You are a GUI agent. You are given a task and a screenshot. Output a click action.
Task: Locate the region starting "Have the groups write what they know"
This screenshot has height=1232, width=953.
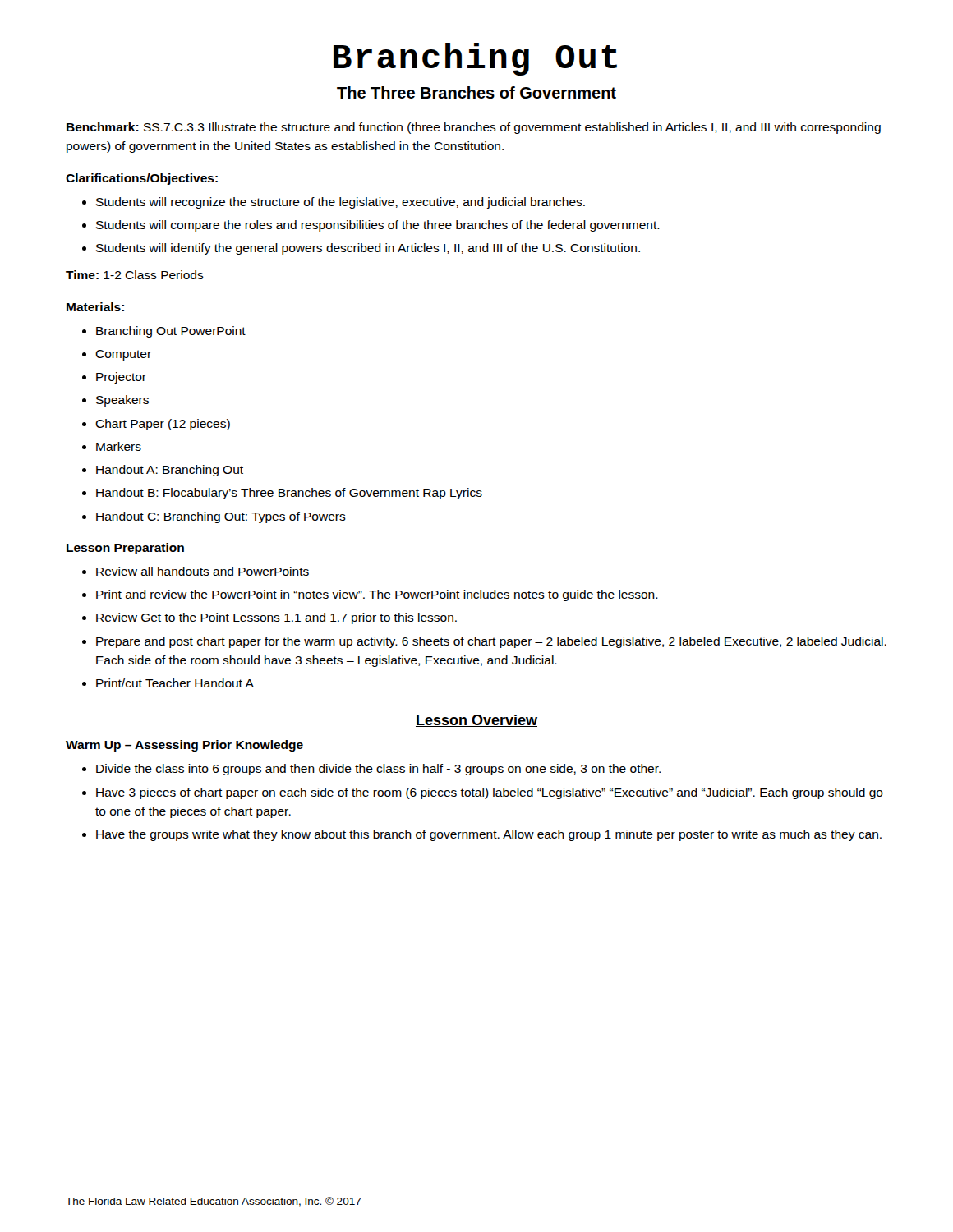(489, 834)
